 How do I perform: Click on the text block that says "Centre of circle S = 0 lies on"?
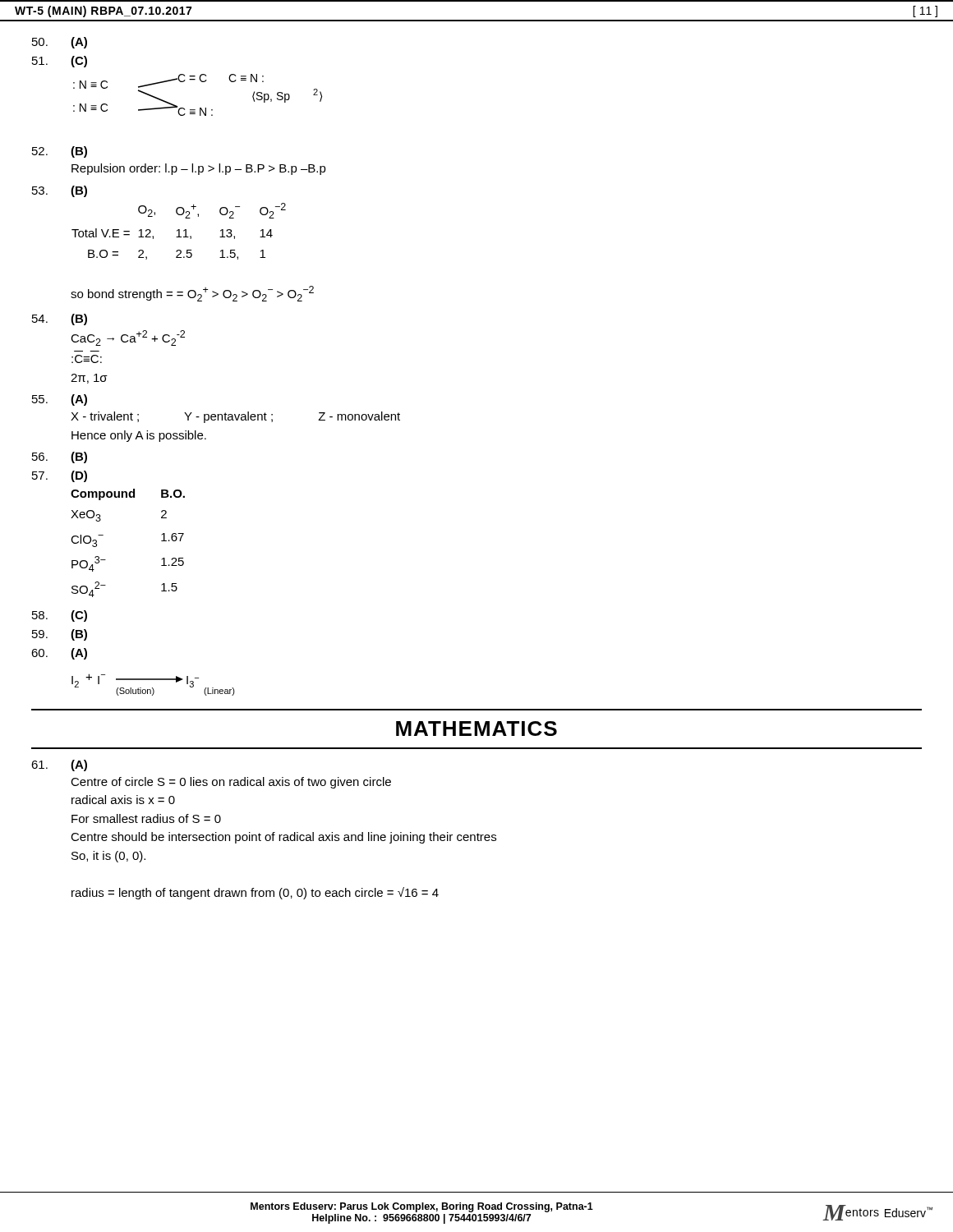point(284,837)
